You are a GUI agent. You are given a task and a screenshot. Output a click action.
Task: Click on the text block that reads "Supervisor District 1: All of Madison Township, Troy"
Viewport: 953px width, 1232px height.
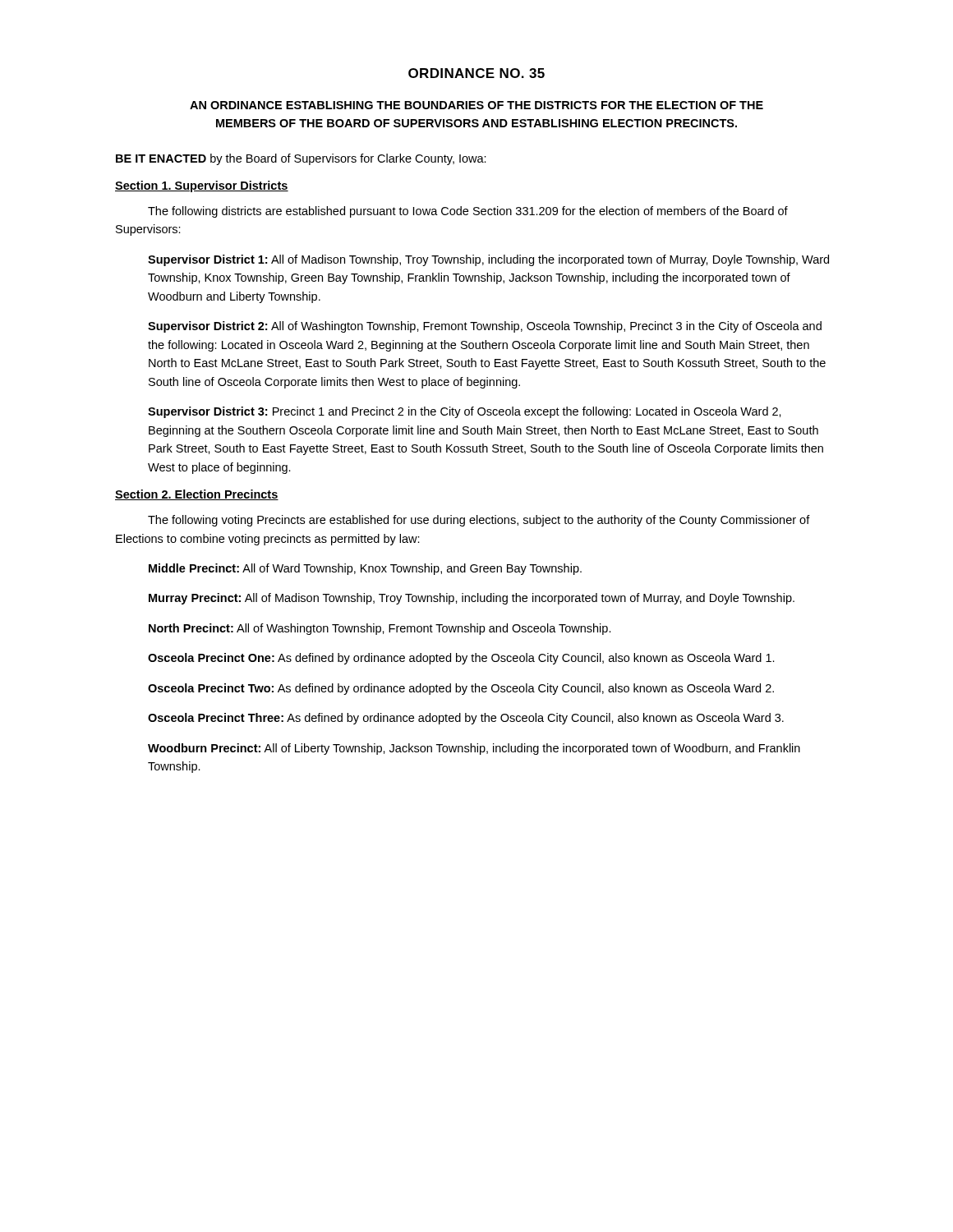coord(489,278)
